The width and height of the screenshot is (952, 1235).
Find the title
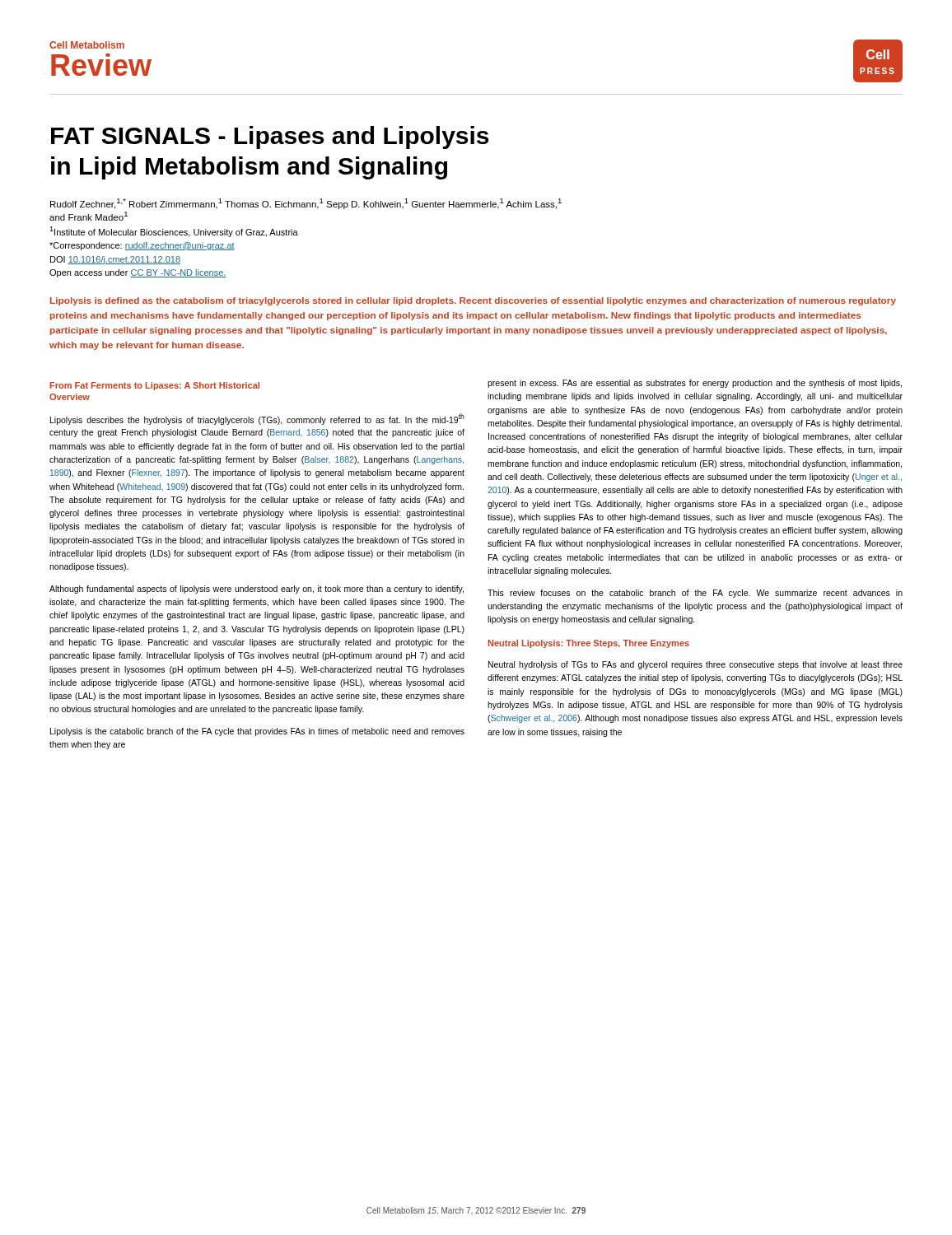click(476, 151)
